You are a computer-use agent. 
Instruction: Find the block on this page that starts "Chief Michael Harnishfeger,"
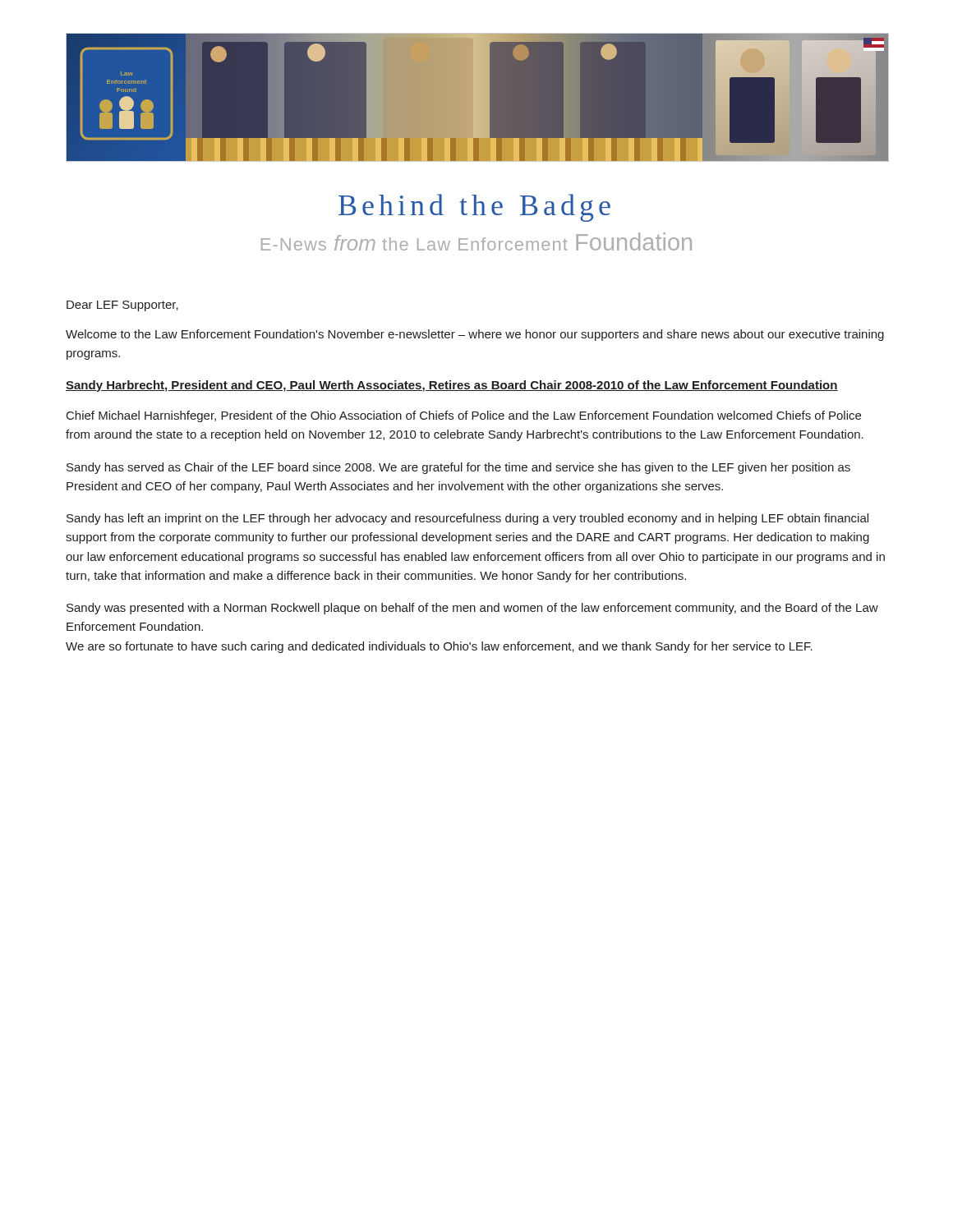pyautogui.click(x=465, y=425)
